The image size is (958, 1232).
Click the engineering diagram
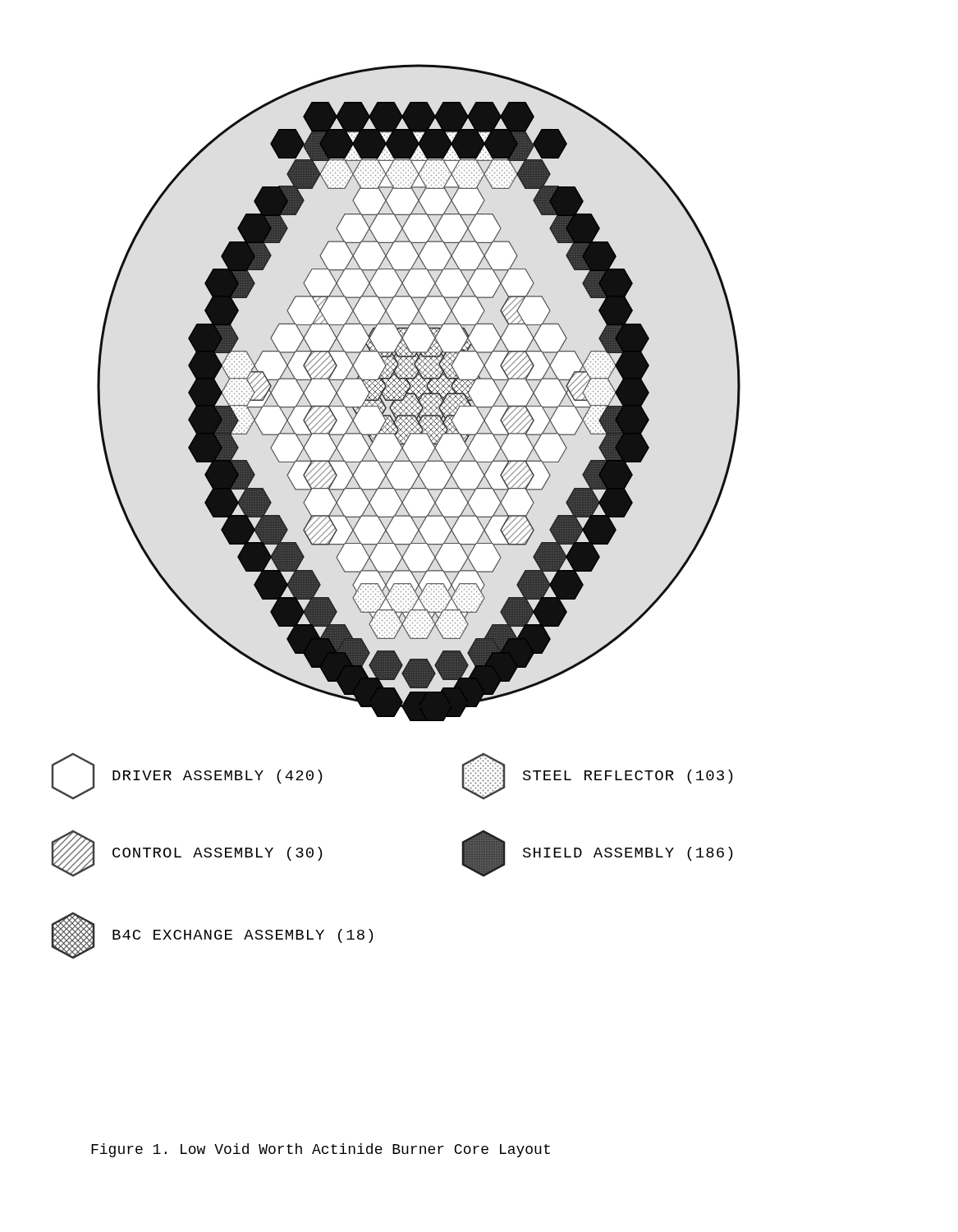pyautogui.click(x=419, y=386)
